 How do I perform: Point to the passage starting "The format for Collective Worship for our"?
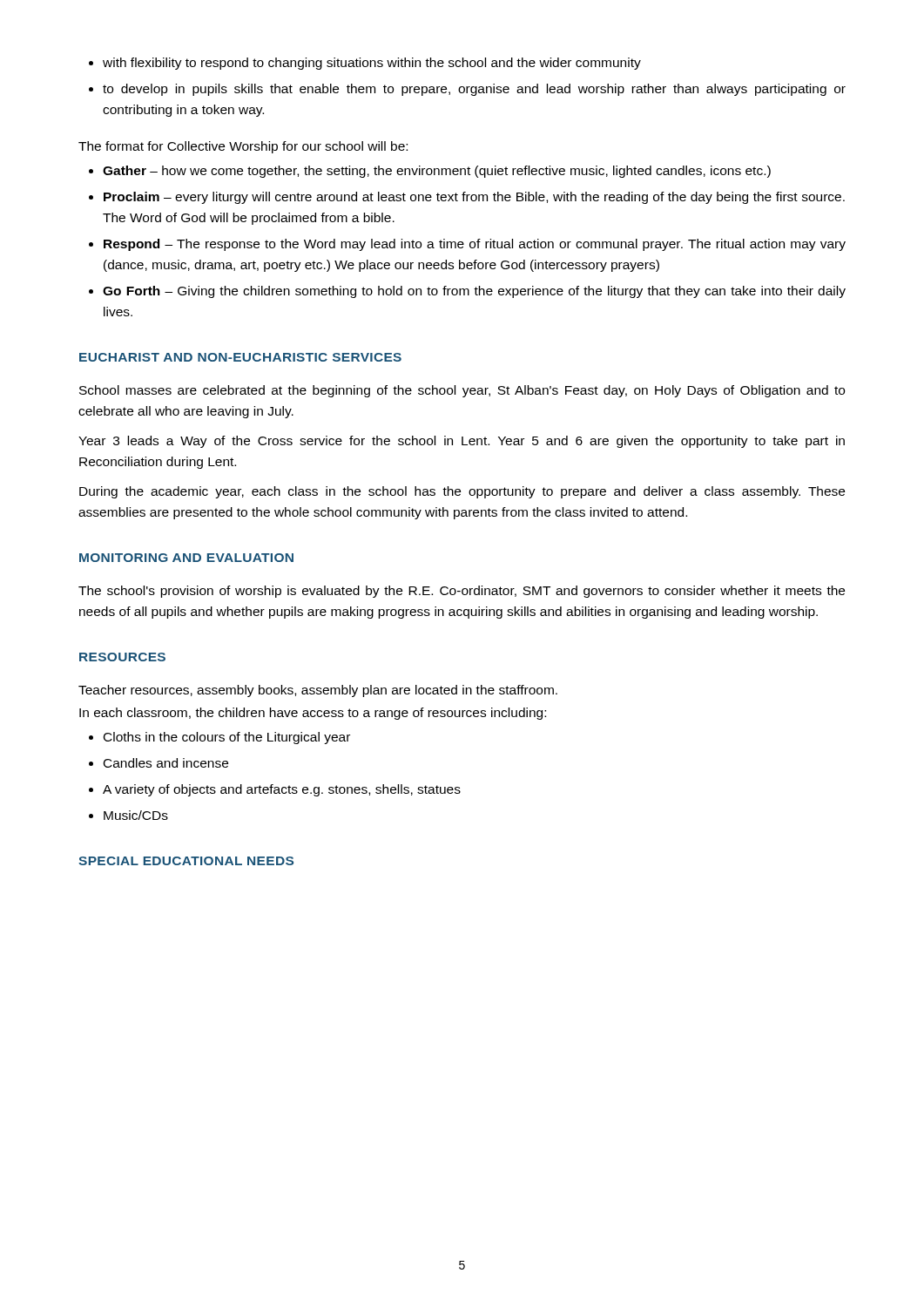[x=243, y=147]
